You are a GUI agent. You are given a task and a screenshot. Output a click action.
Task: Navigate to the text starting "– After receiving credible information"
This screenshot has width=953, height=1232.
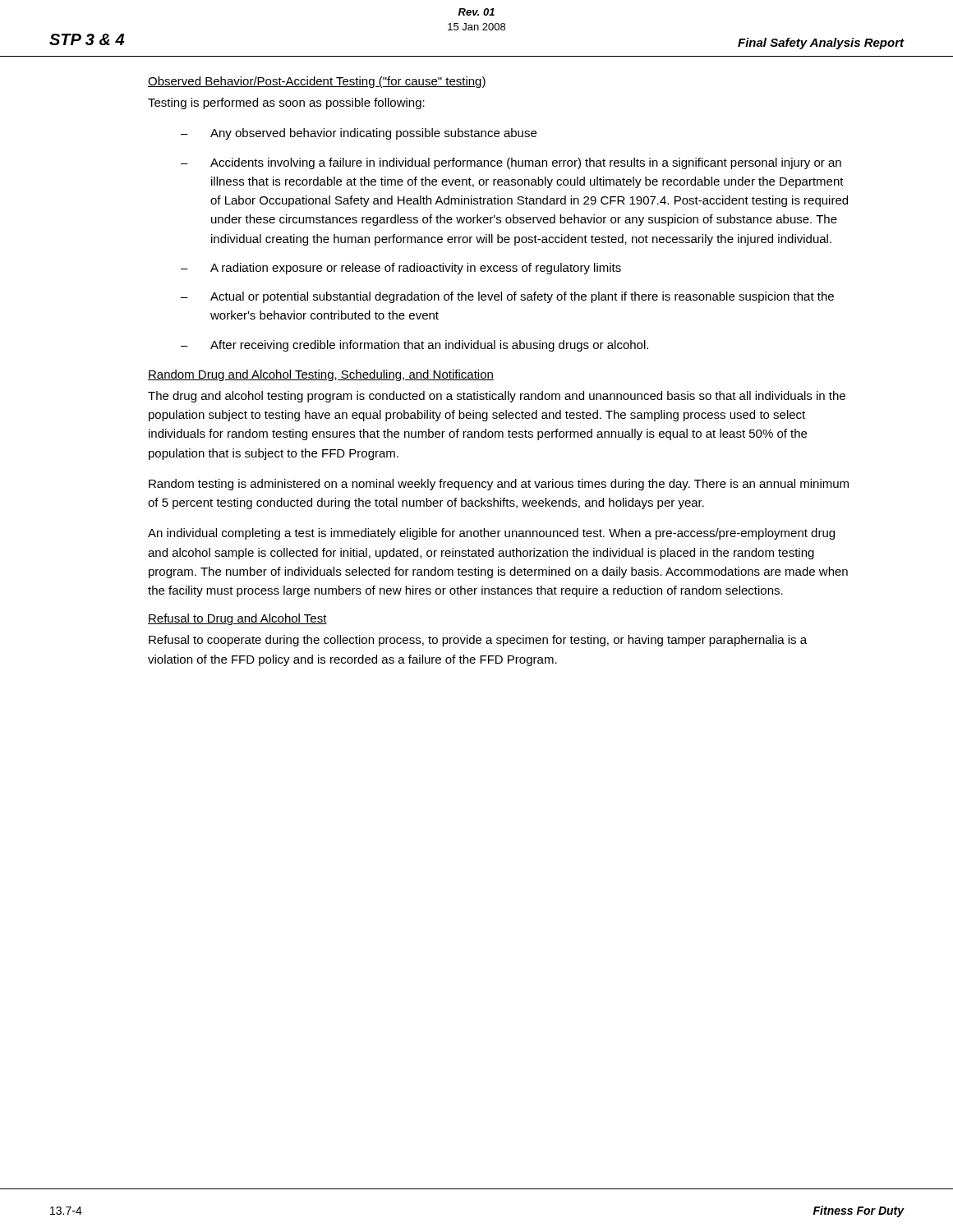tap(518, 344)
